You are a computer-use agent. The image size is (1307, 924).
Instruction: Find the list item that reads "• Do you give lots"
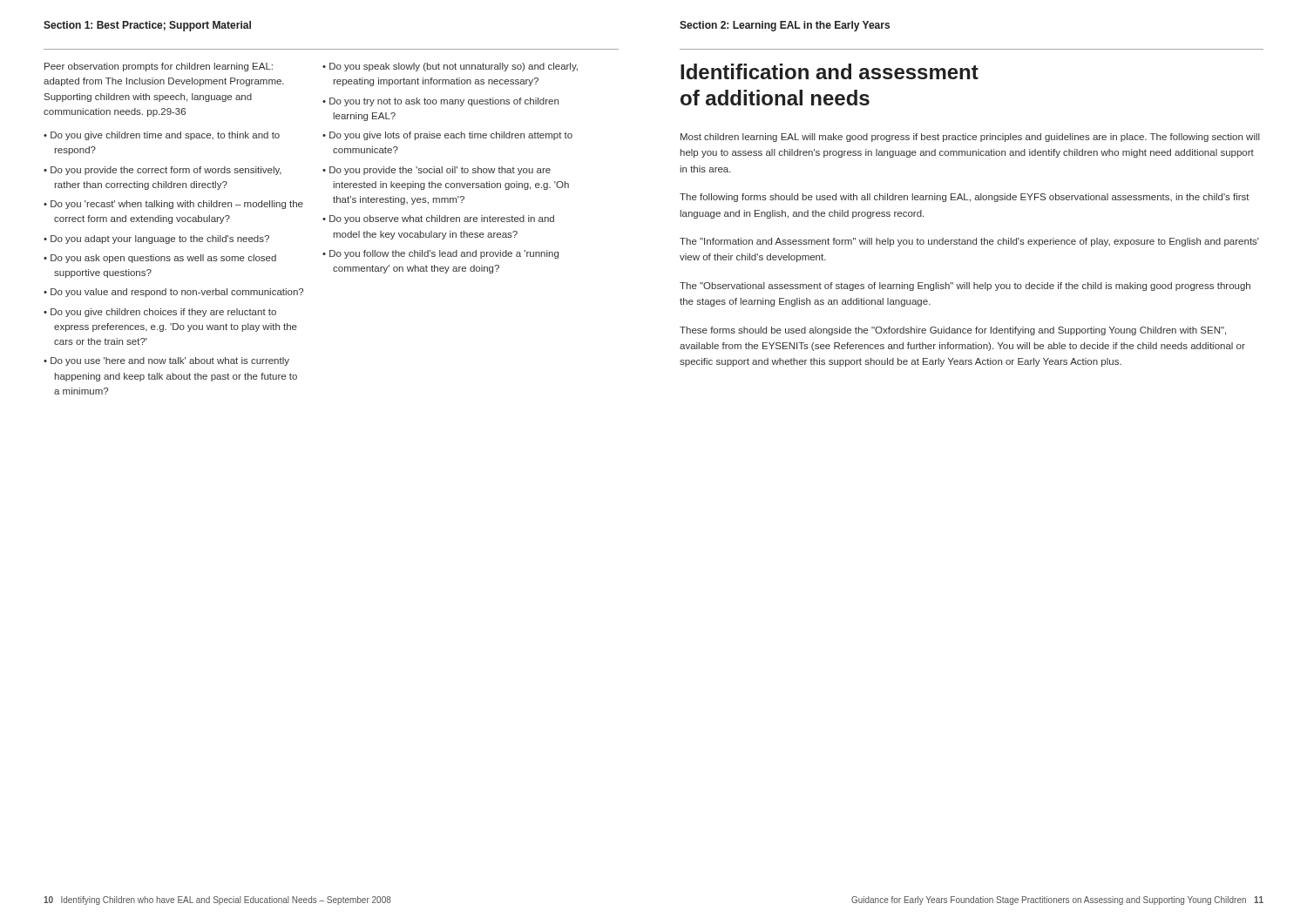tap(448, 142)
